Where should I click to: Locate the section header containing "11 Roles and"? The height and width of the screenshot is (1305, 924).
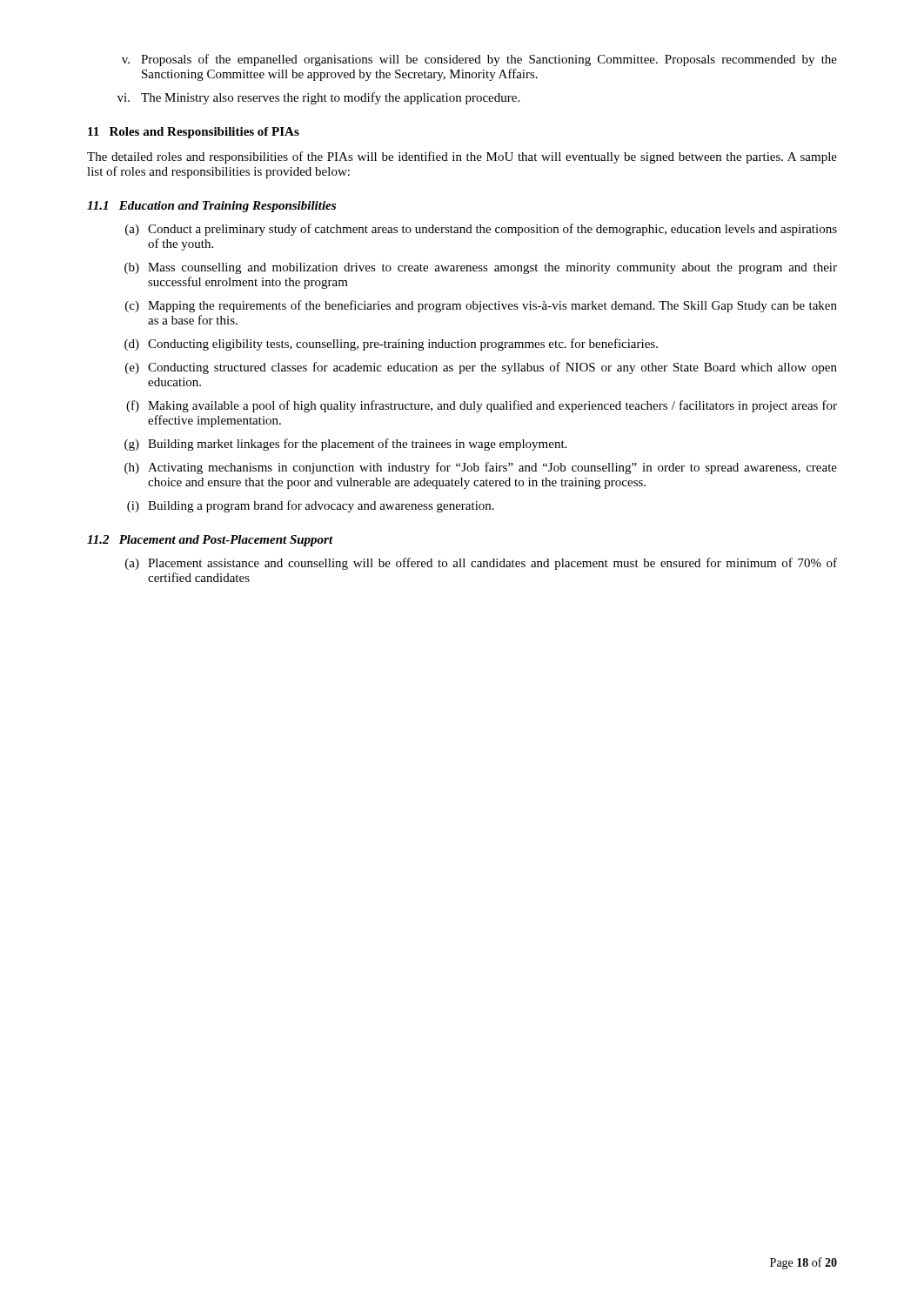pos(193,131)
